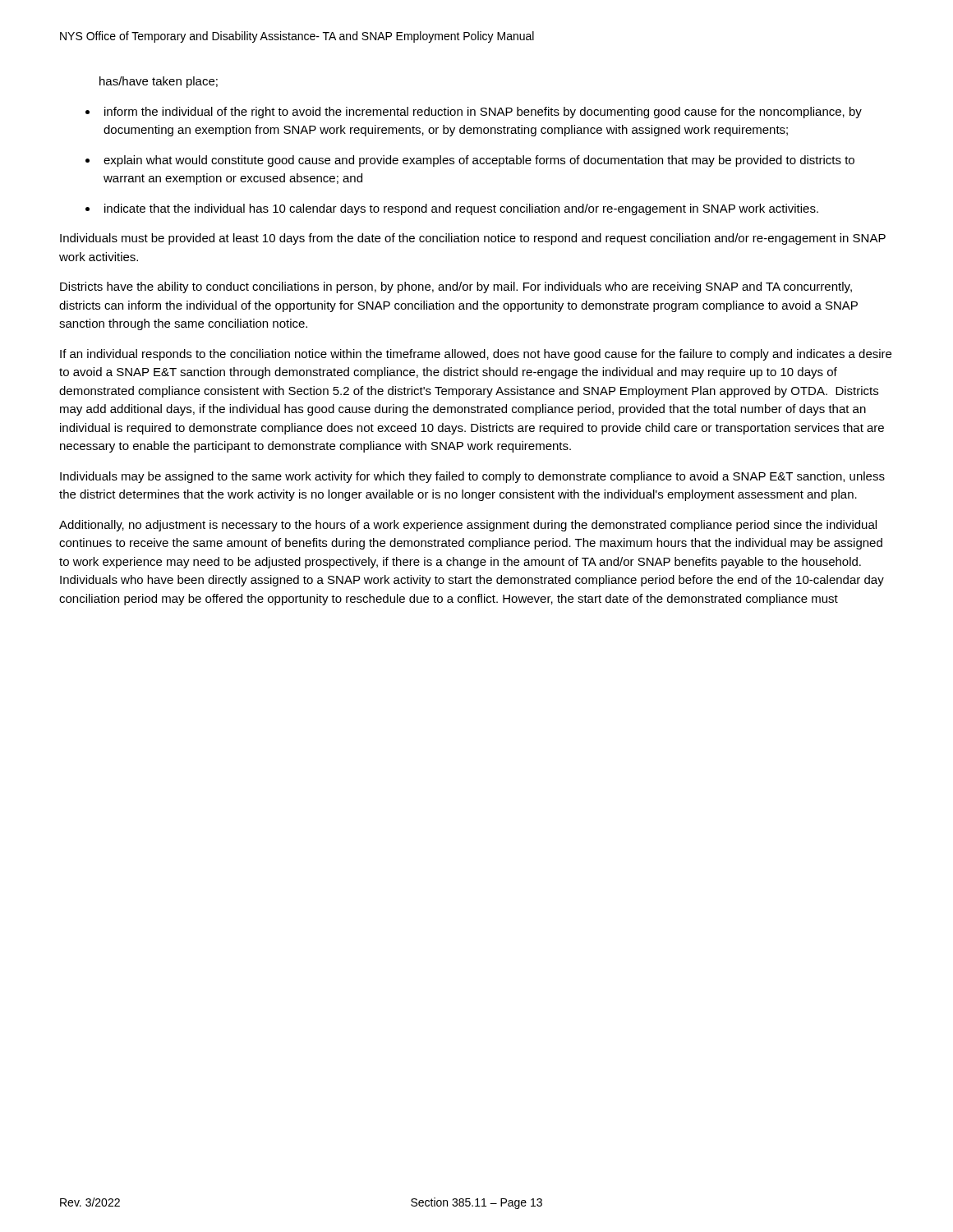Click on the list item with the text "indicate that the individual has"

tap(461, 208)
